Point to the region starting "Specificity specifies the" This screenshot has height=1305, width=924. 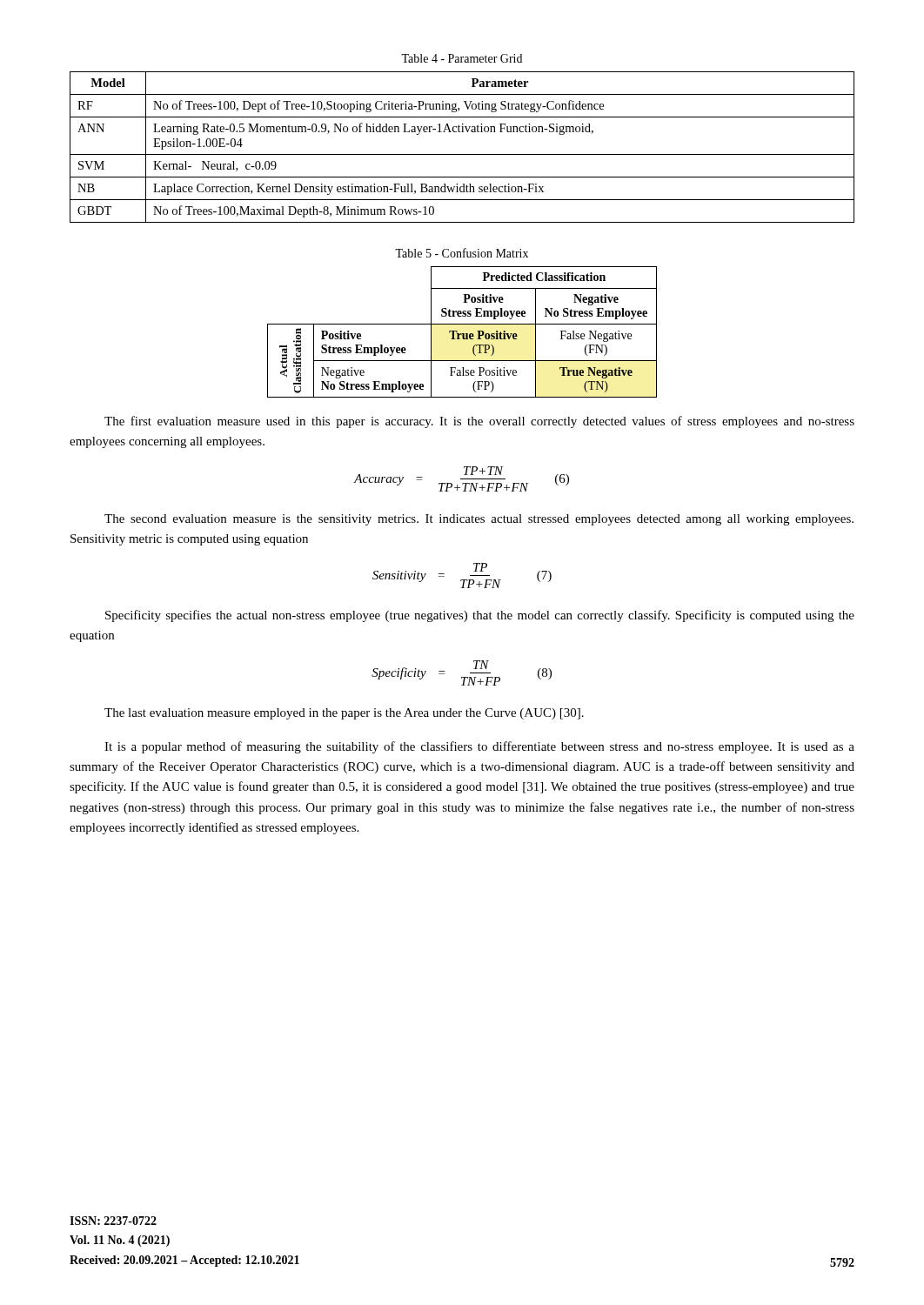point(462,625)
